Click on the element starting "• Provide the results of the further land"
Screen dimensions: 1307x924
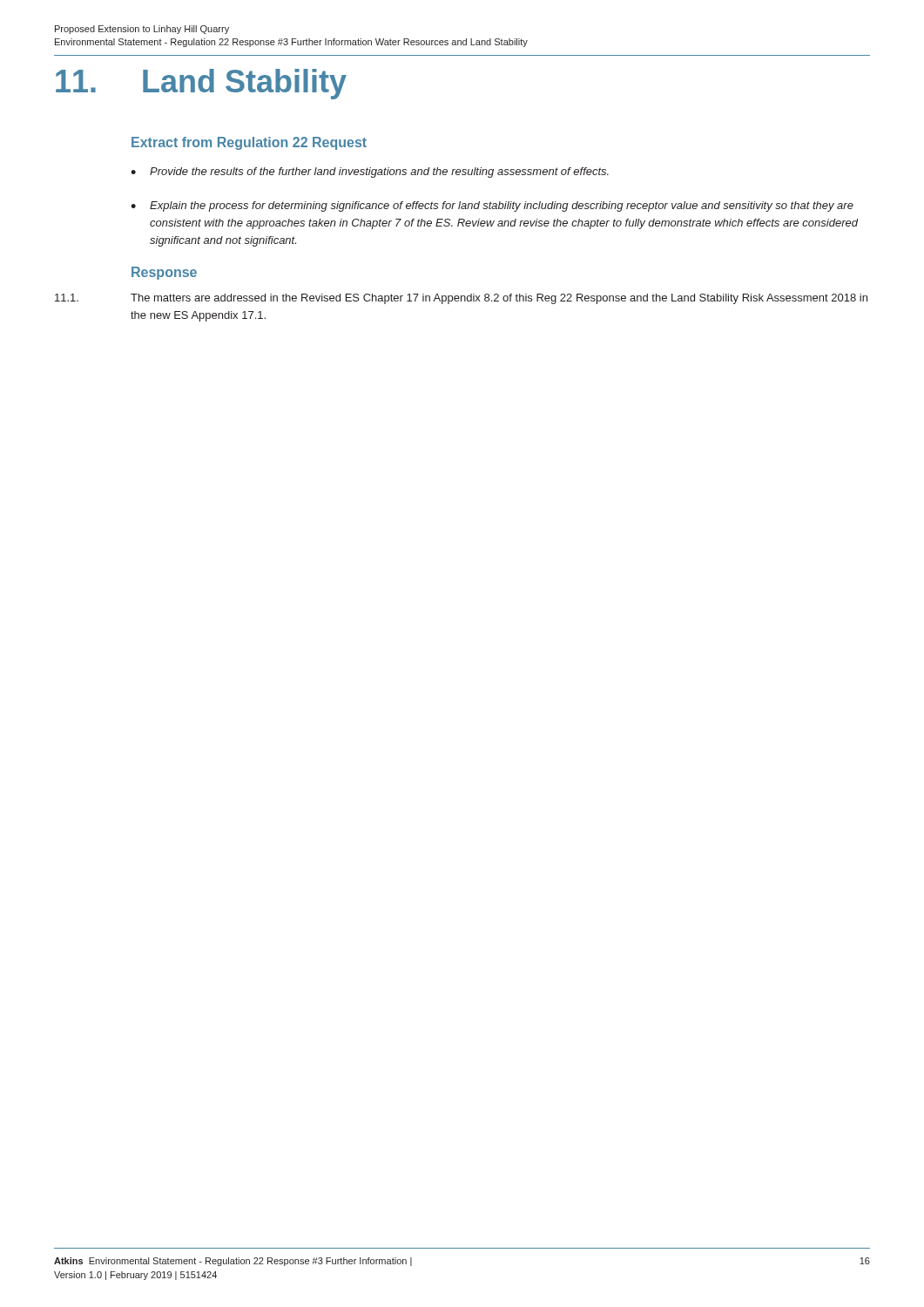click(x=370, y=173)
